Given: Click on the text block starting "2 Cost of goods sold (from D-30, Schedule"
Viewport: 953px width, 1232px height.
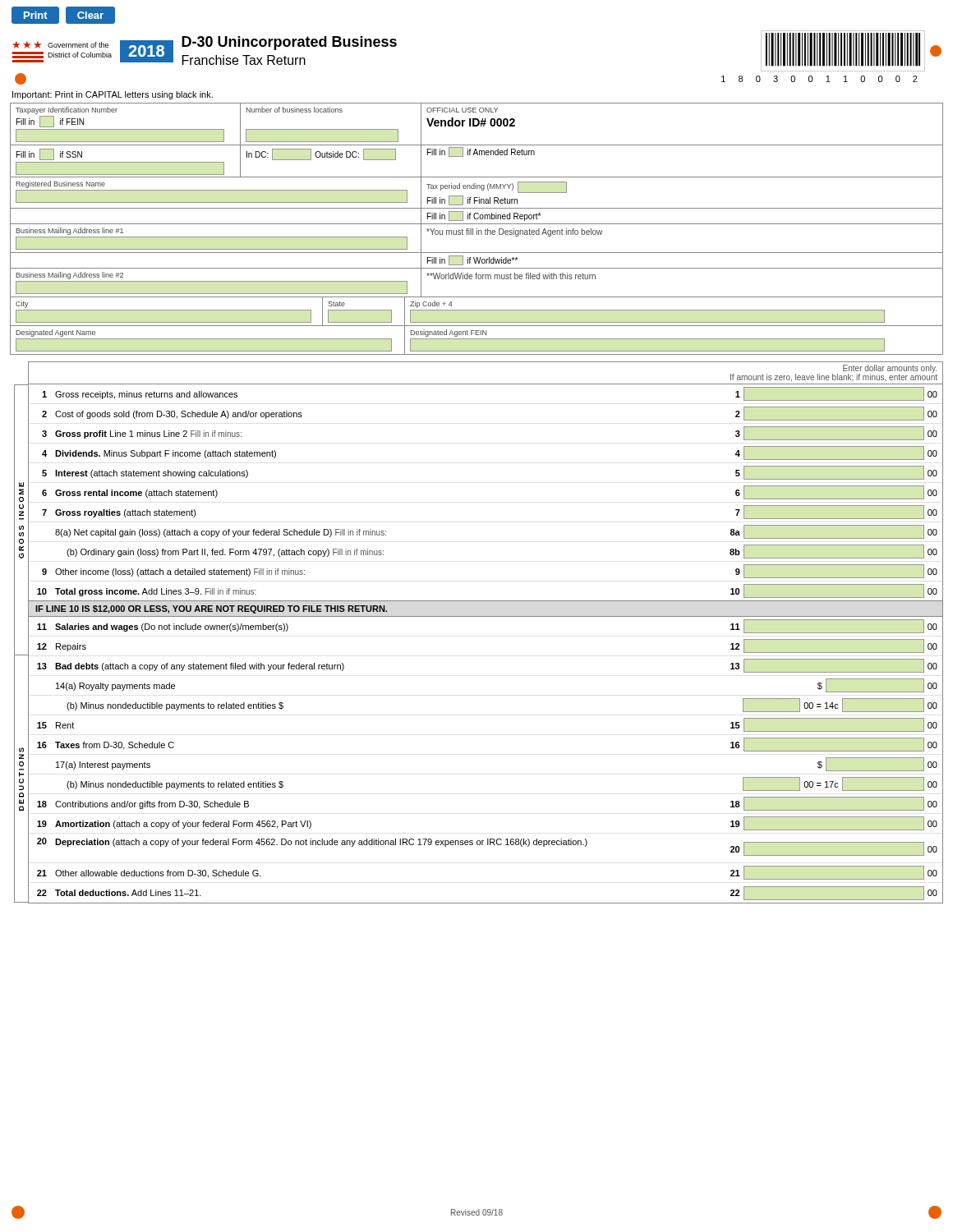Looking at the screenshot, I should (x=171, y=414).
